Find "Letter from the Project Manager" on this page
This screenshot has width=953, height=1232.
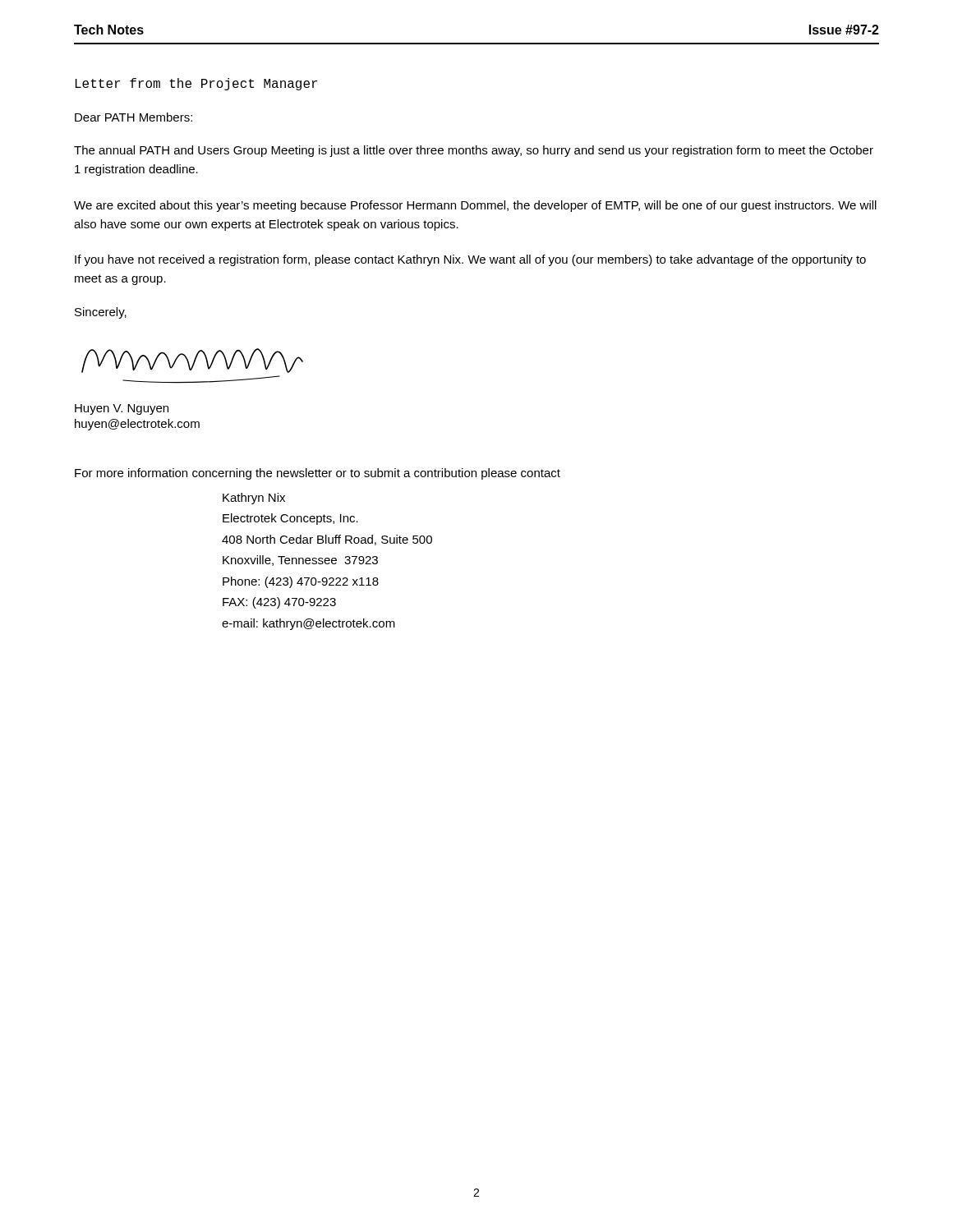click(196, 85)
